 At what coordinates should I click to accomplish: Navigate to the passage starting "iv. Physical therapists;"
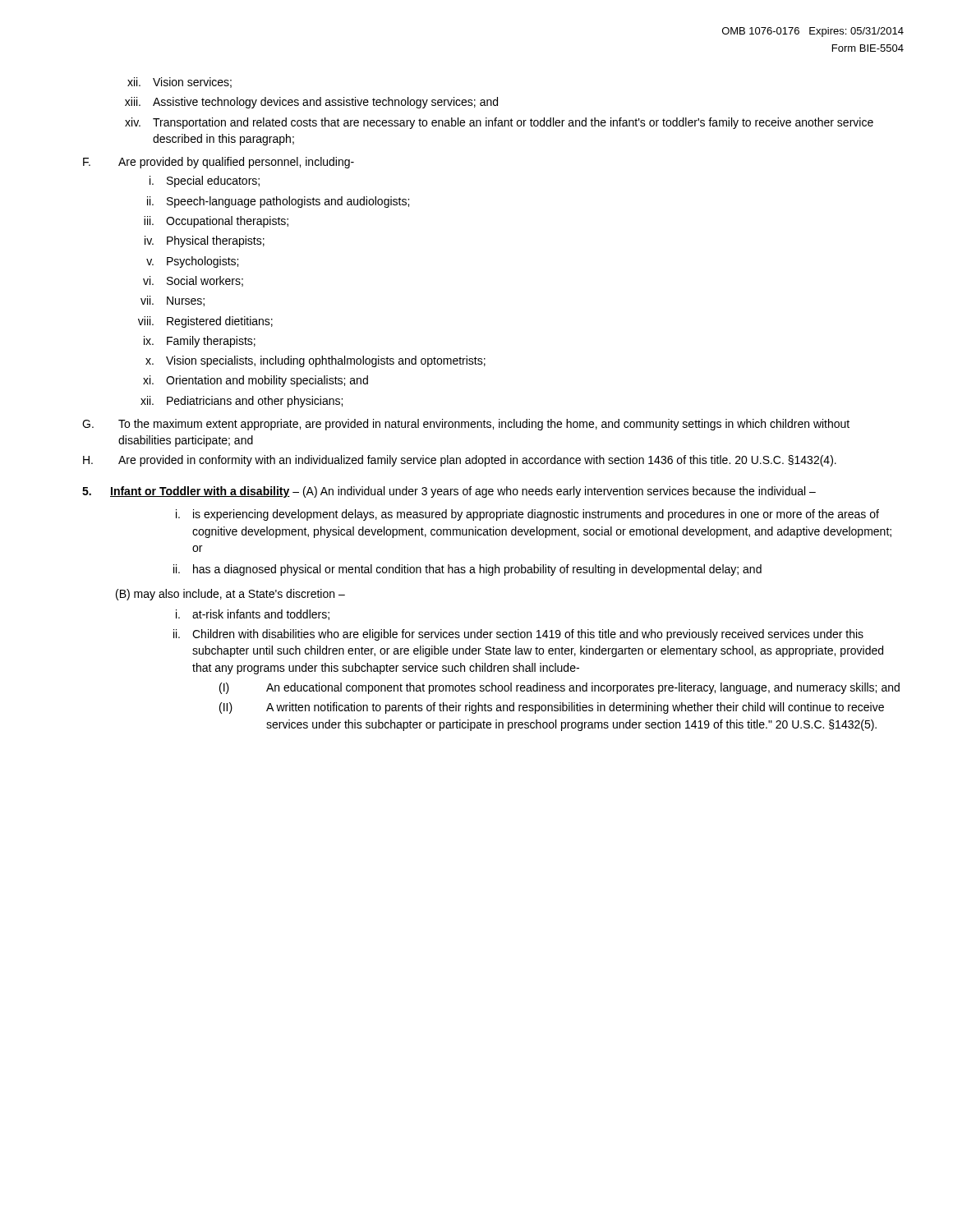[205, 241]
